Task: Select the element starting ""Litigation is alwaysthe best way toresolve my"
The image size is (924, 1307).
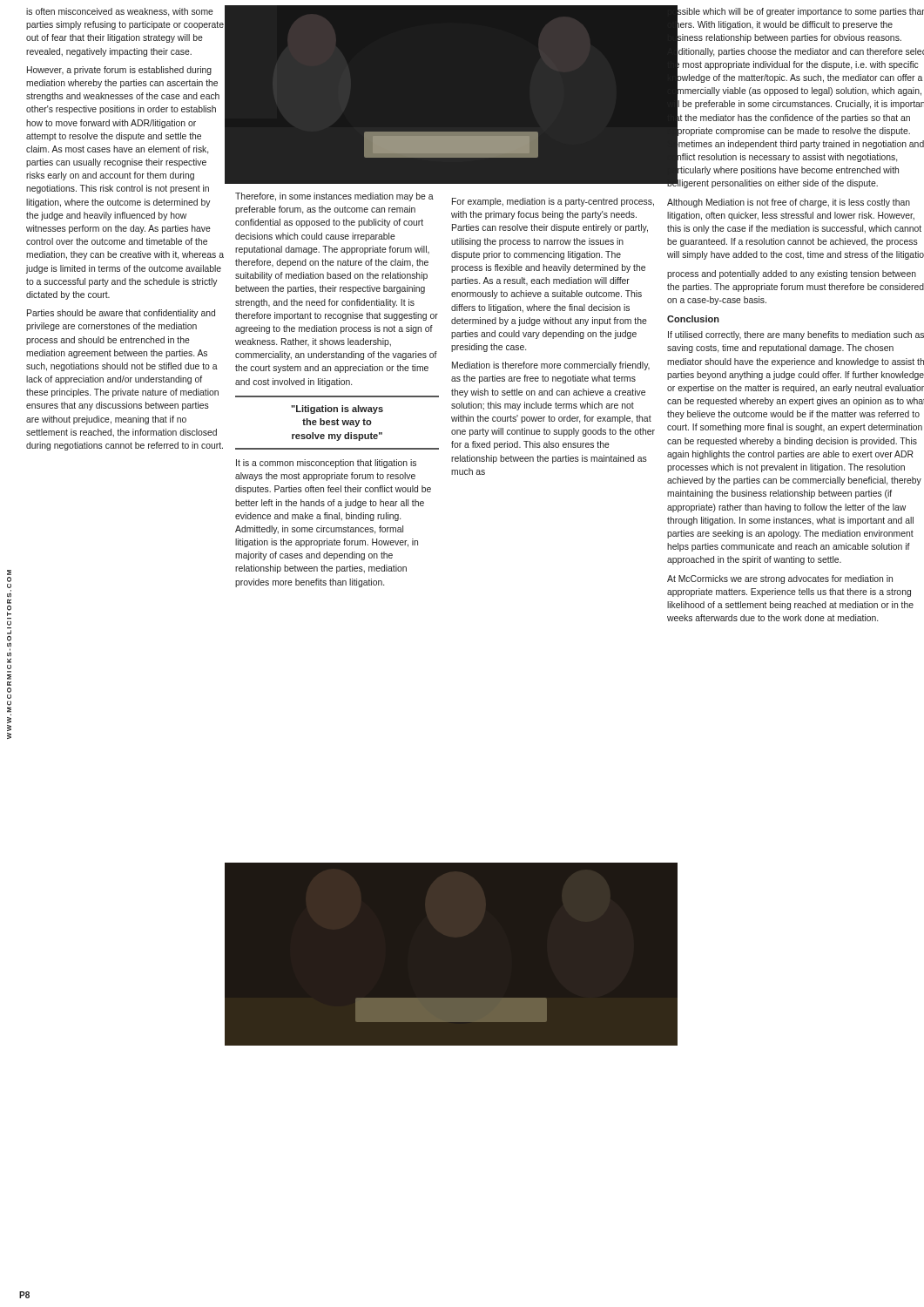Action: (x=337, y=422)
